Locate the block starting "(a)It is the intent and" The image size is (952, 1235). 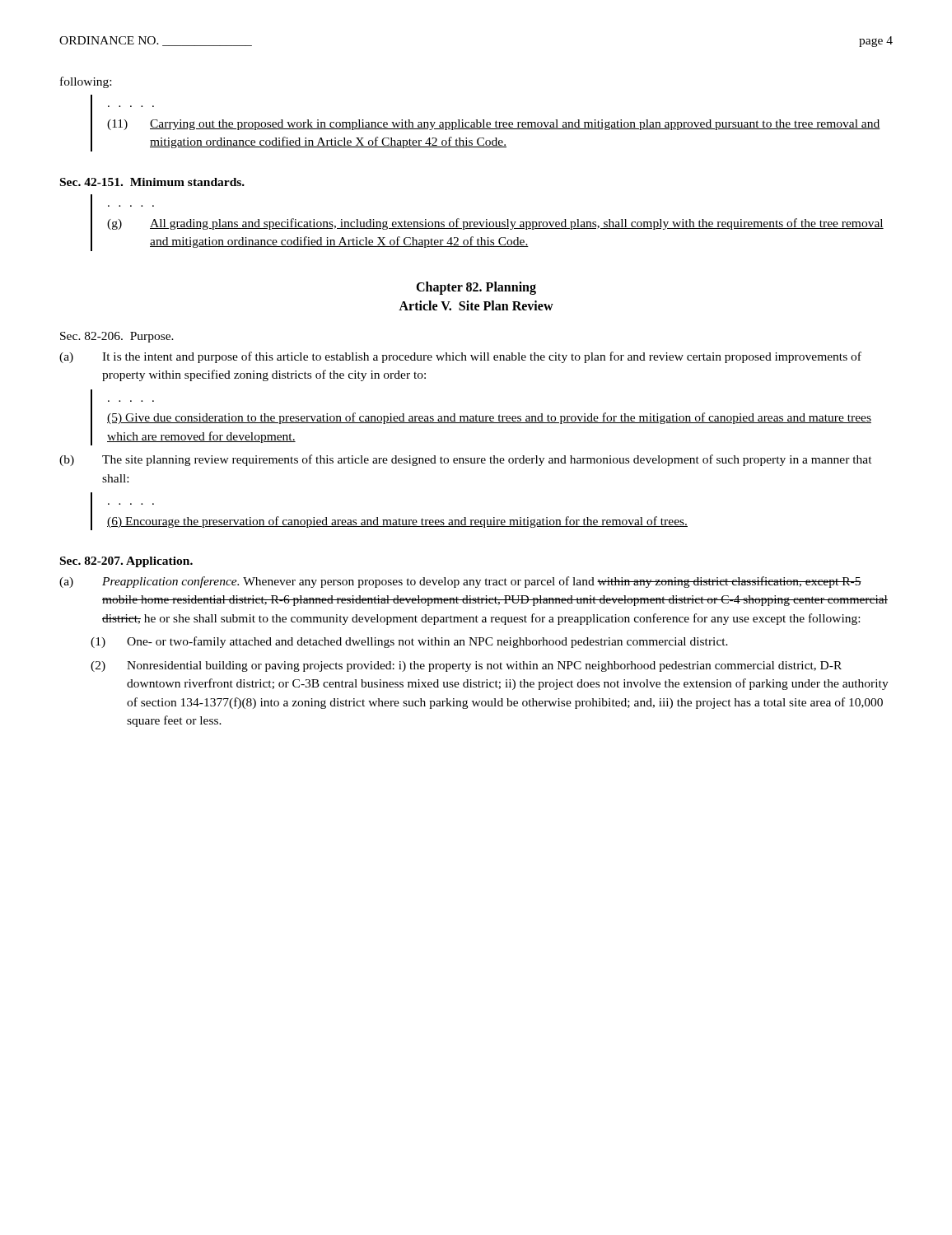pos(474,366)
